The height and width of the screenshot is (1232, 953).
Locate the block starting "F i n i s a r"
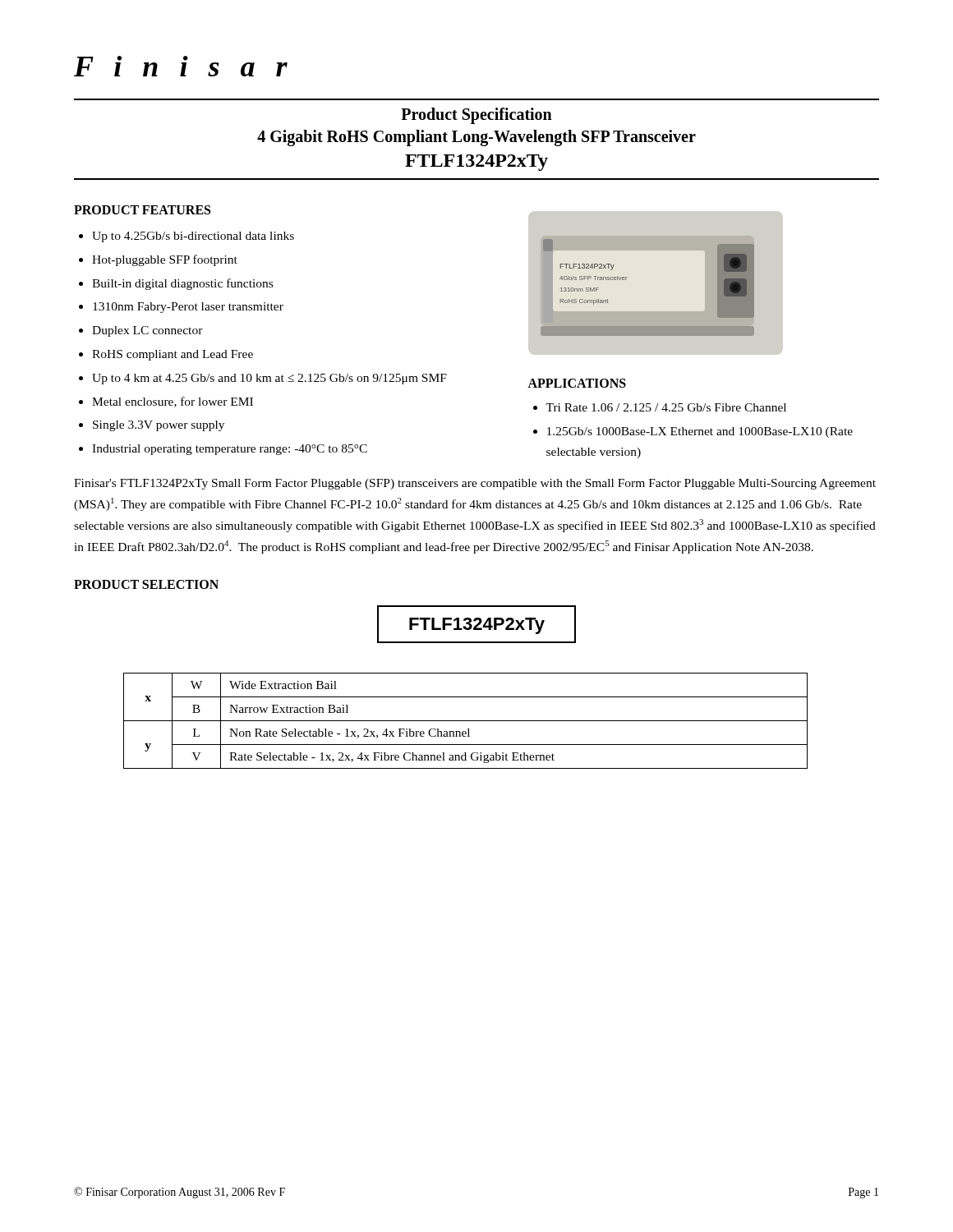coord(184,67)
